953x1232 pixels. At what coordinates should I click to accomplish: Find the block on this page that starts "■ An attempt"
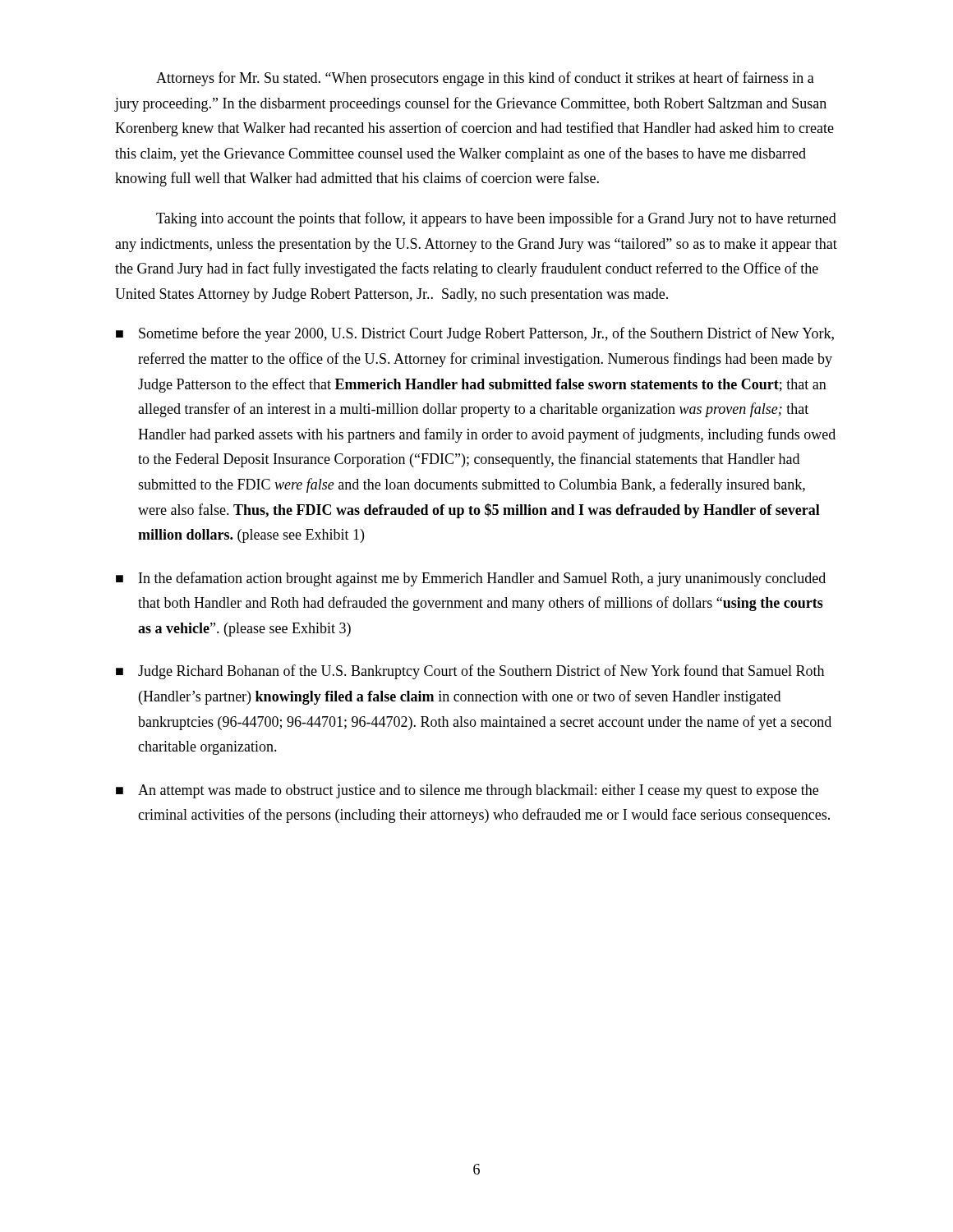pos(476,803)
